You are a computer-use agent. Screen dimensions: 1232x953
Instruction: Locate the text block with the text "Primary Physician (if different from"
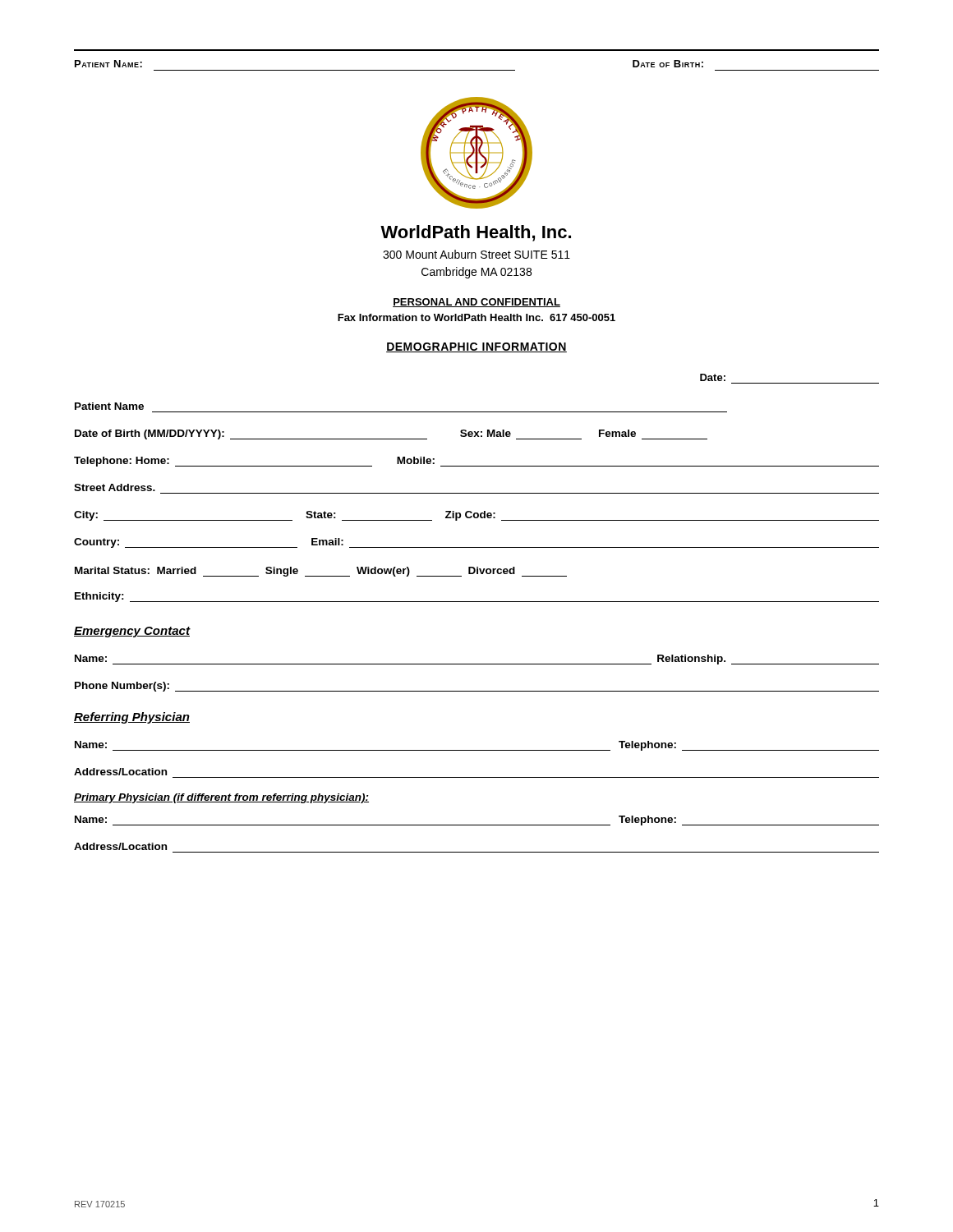221,798
